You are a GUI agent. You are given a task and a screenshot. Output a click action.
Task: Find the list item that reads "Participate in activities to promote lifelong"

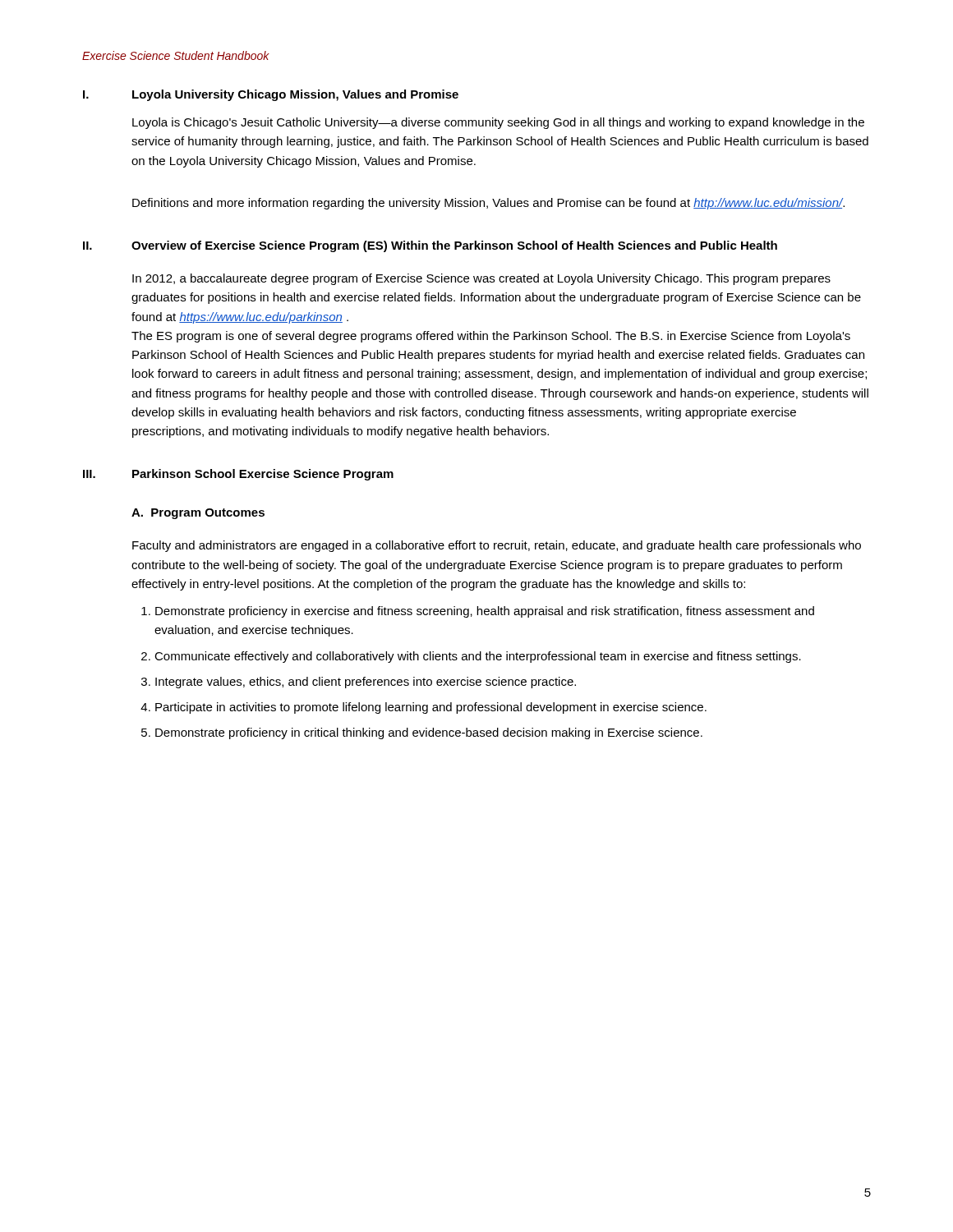[x=431, y=707]
